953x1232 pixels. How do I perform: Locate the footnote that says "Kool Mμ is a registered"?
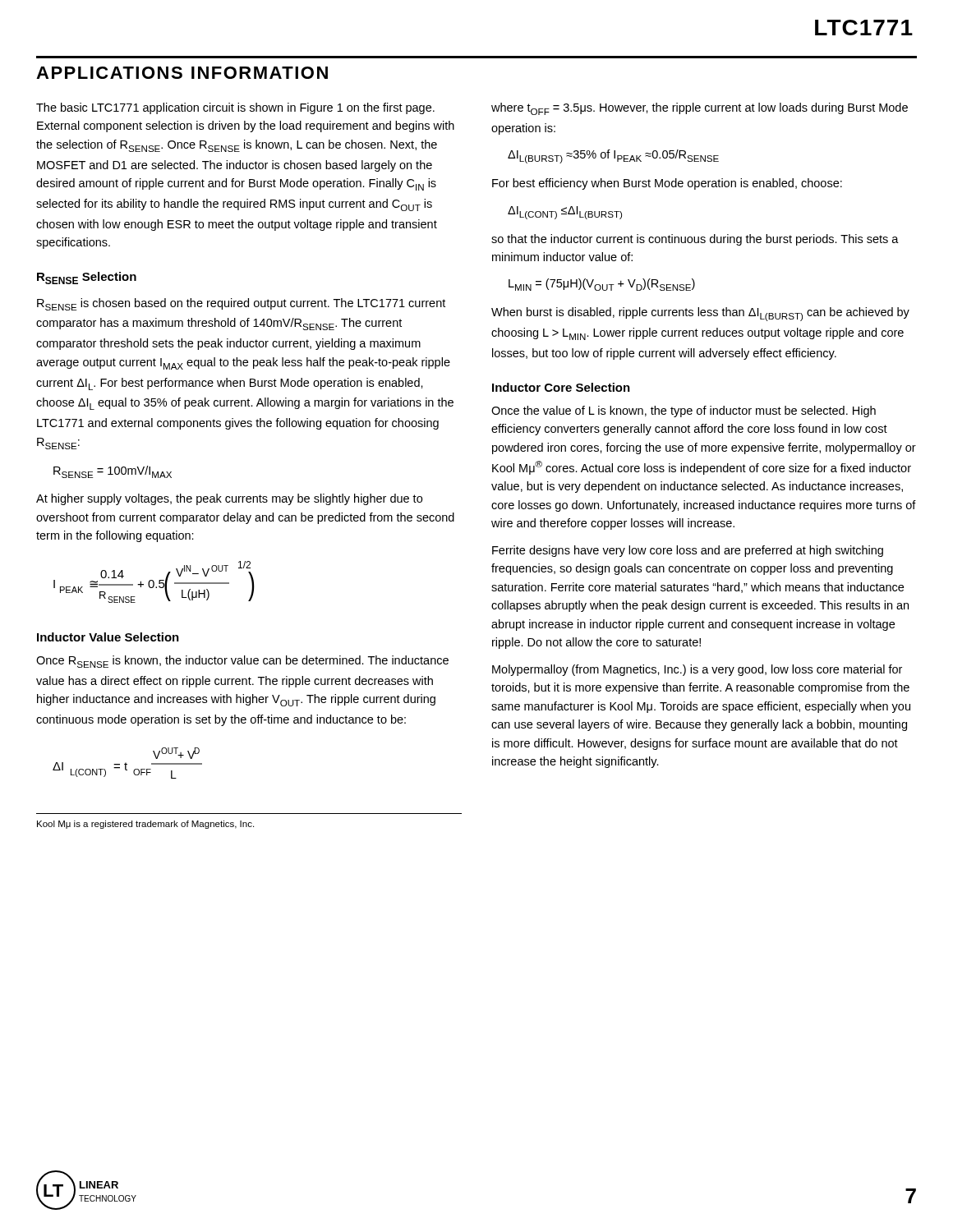pos(145,824)
